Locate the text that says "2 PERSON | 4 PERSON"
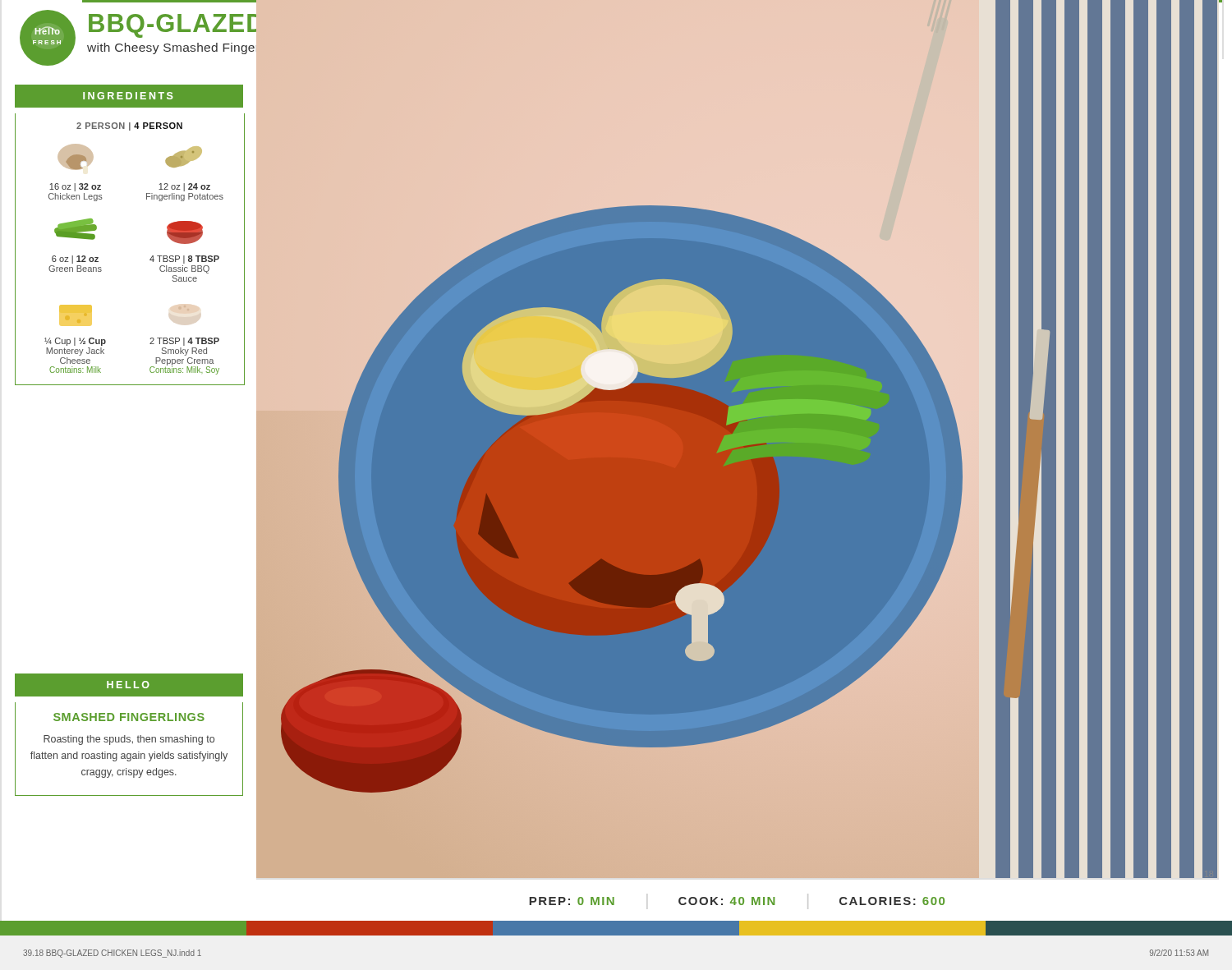1232x970 pixels. pyautogui.click(x=130, y=126)
